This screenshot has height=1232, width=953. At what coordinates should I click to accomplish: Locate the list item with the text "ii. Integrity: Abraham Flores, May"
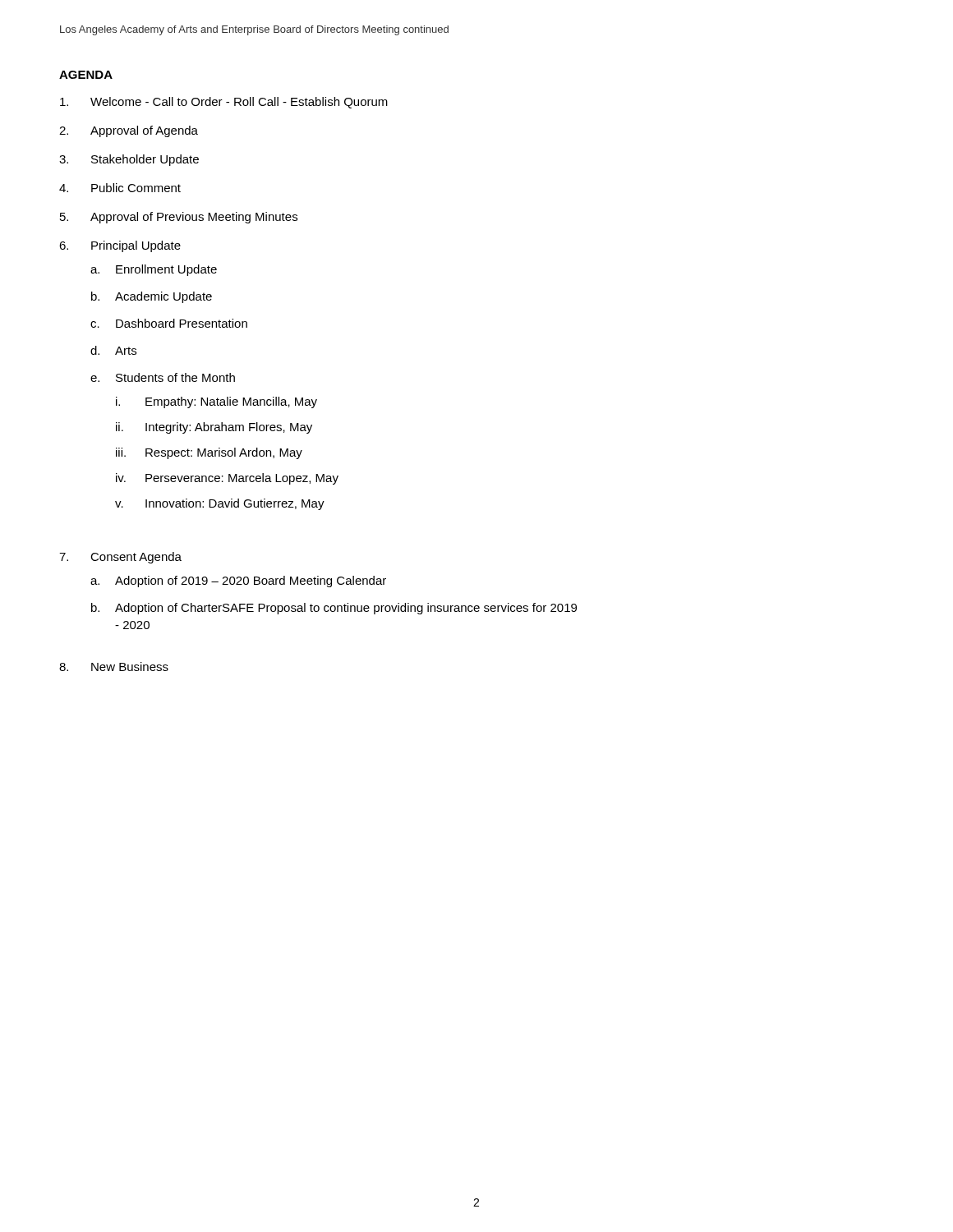click(214, 427)
